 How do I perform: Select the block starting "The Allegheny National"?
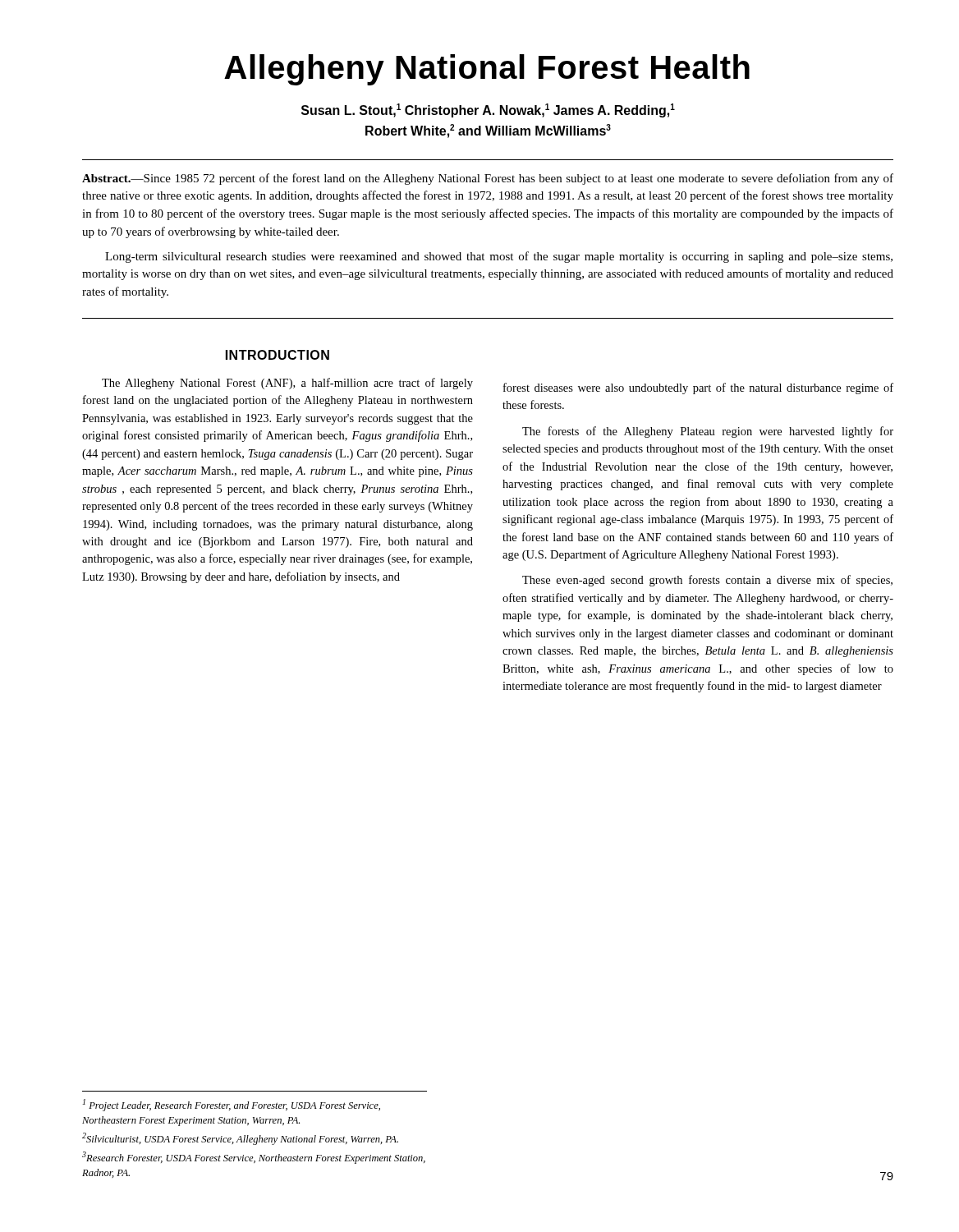click(278, 480)
